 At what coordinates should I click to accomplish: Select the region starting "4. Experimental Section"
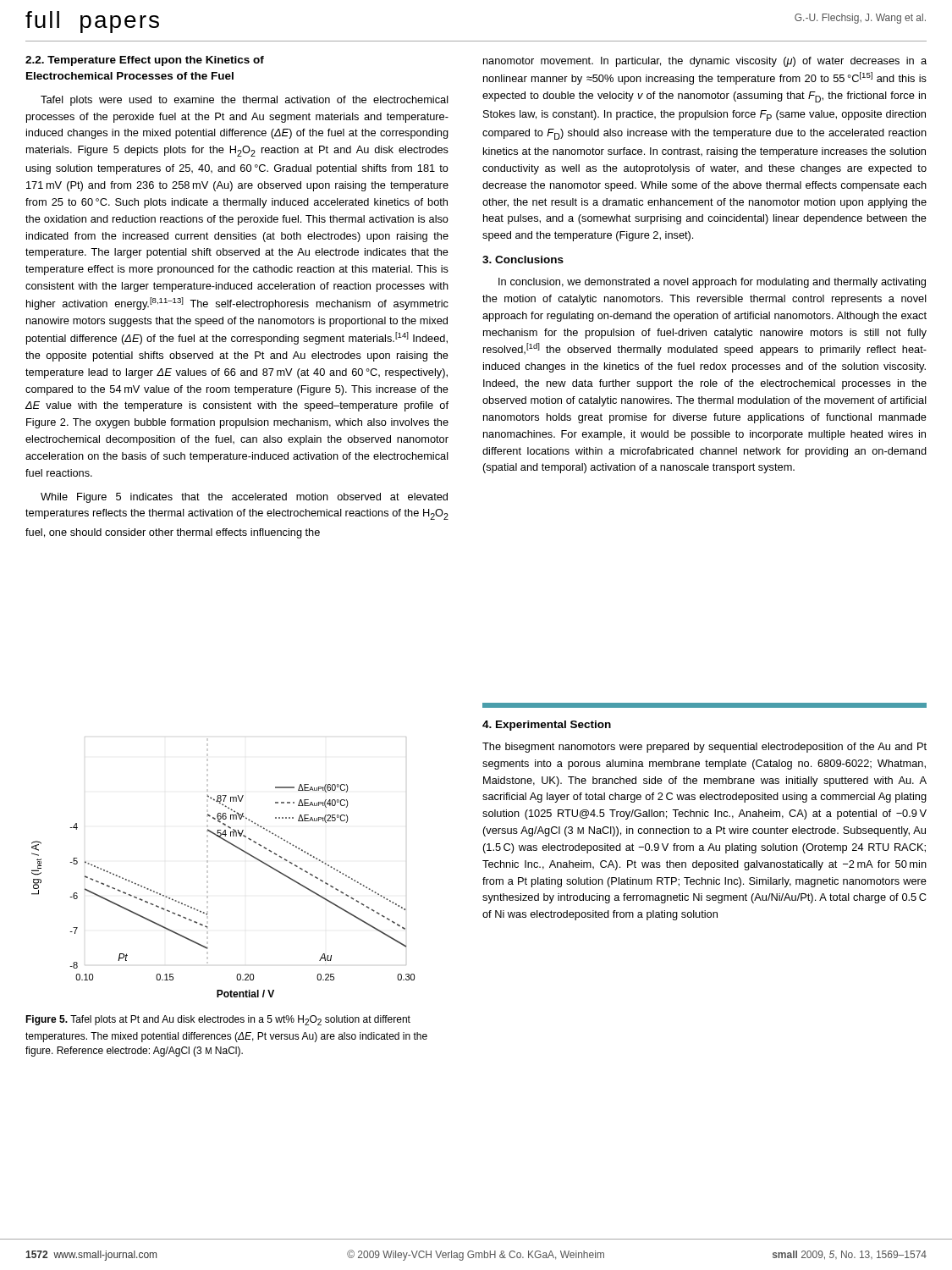[547, 724]
